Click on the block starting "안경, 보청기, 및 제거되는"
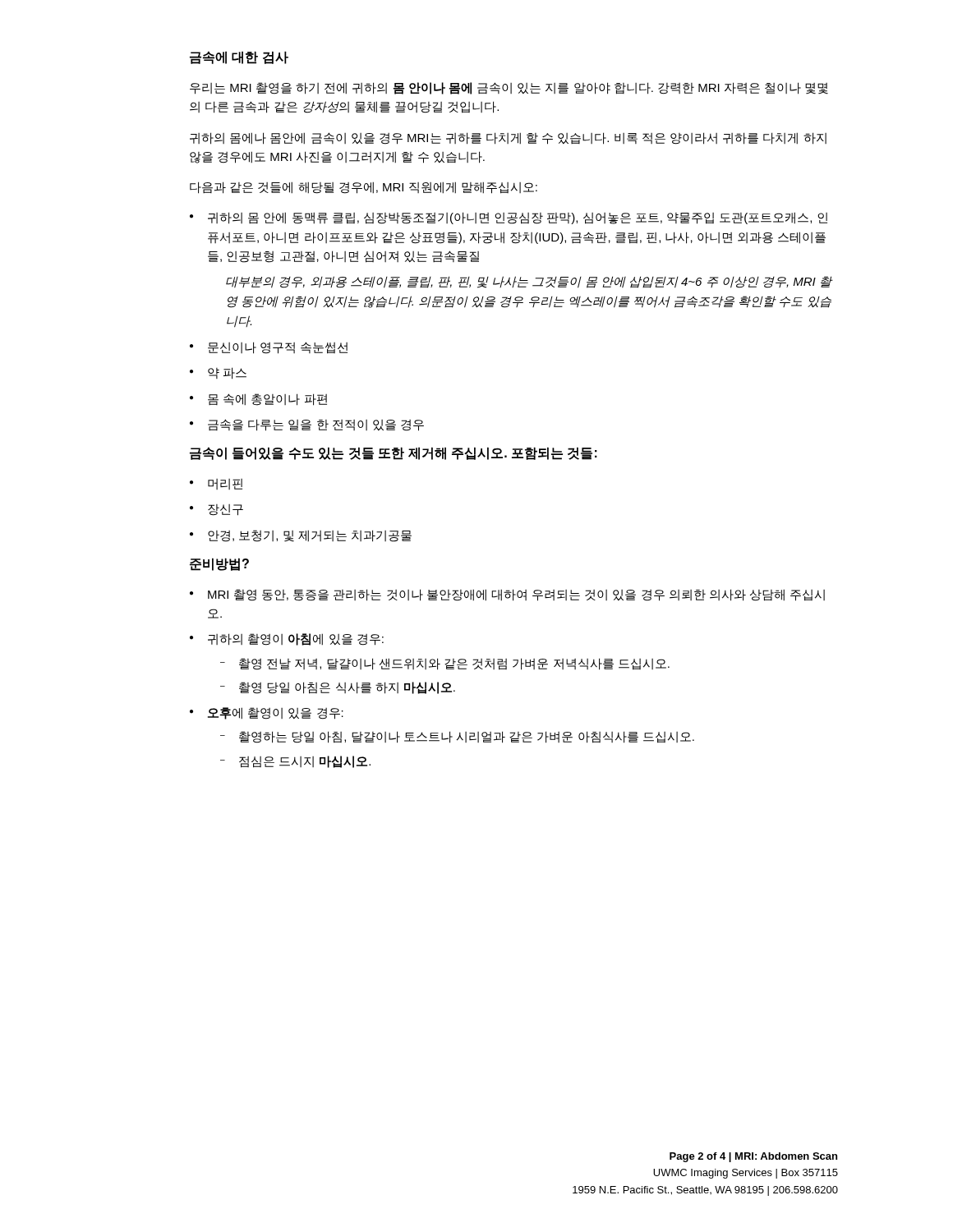Viewport: 953px width, 1232px height. (310, 535)
